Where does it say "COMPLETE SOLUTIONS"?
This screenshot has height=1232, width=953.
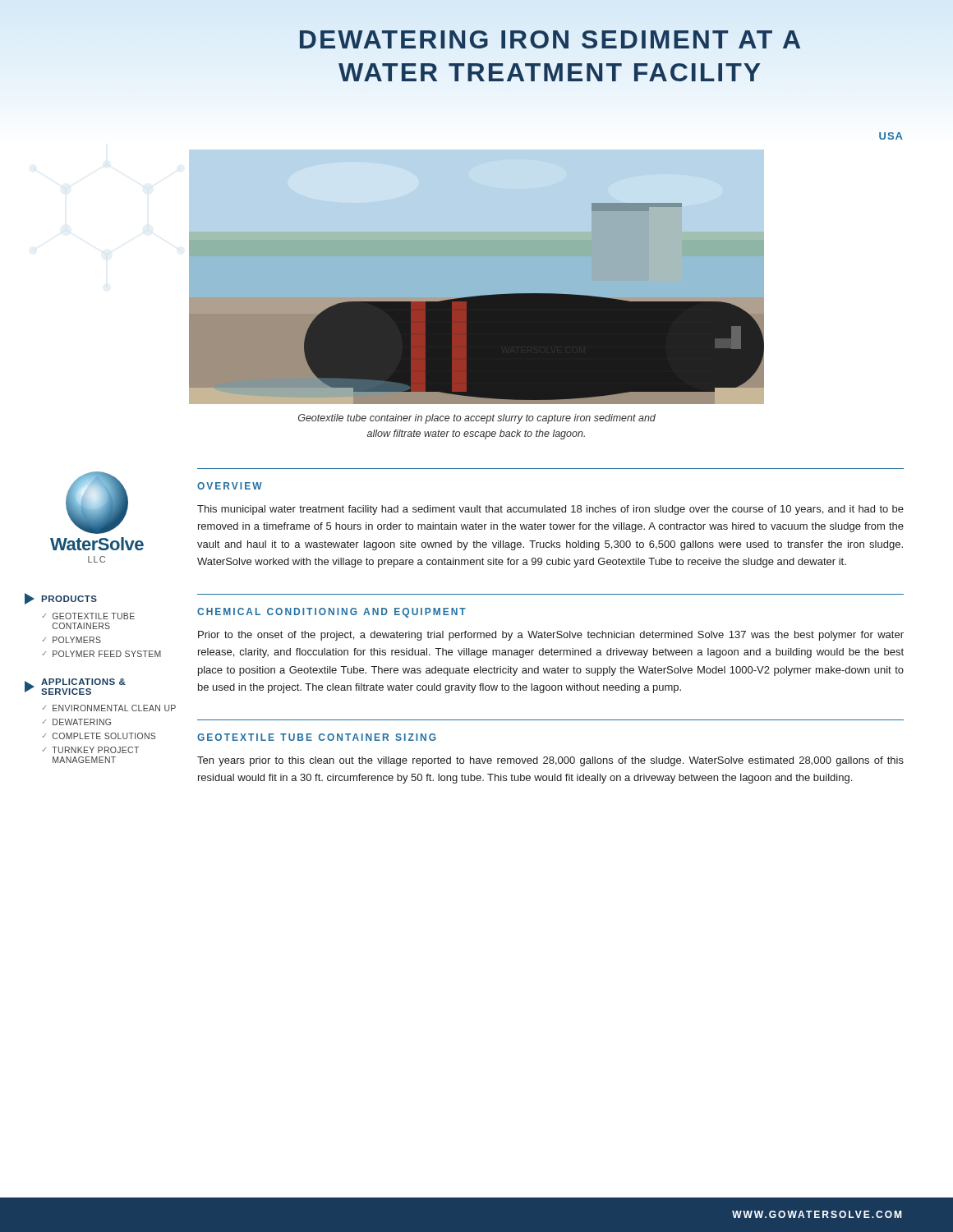pos(104,736)
